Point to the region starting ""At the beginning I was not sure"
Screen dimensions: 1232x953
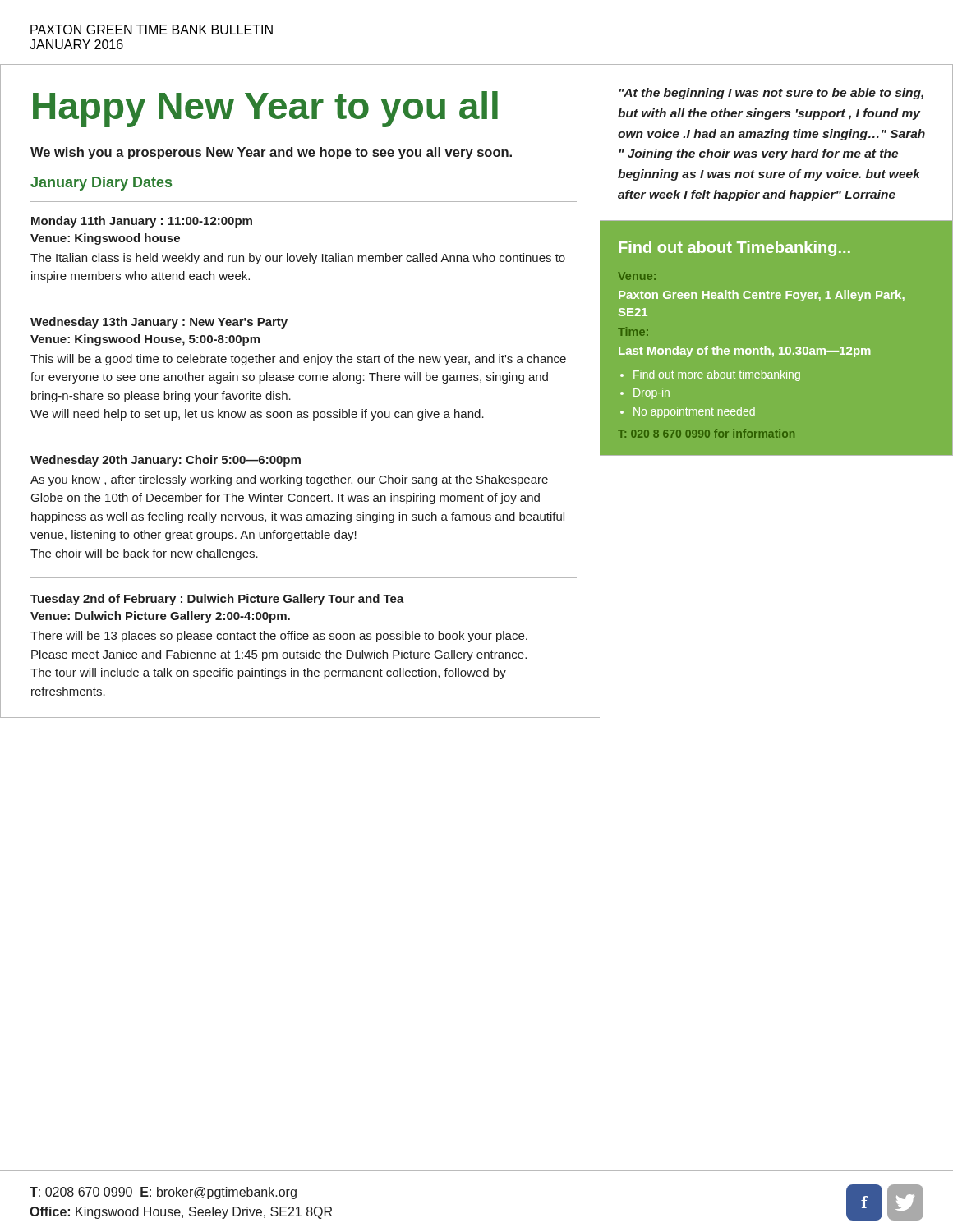tap(776, 144)
